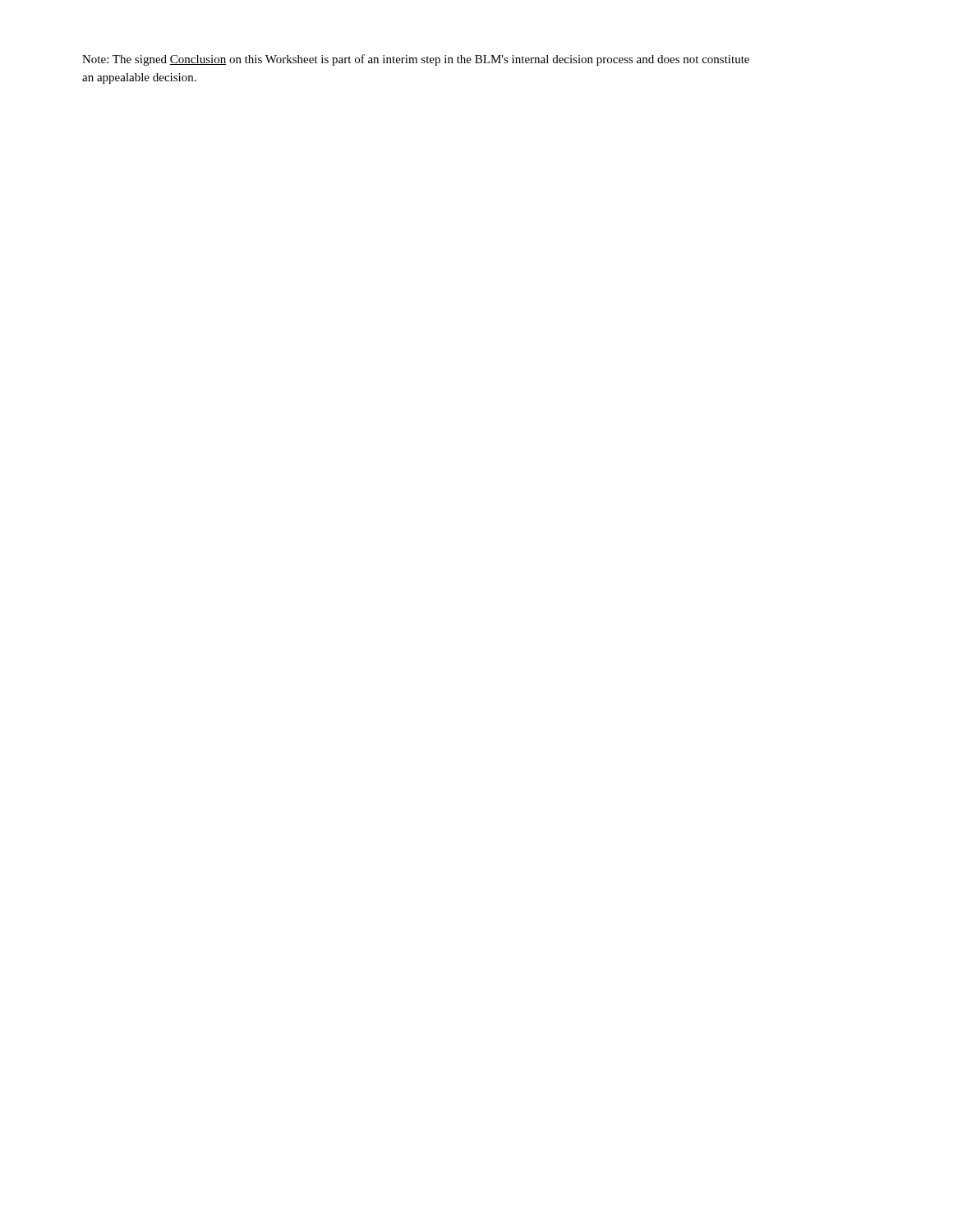Click on the text block with the text "Note: The signed Conclusion on this Worksheet"
953x1232 pixels.
[x=416, y=68]
